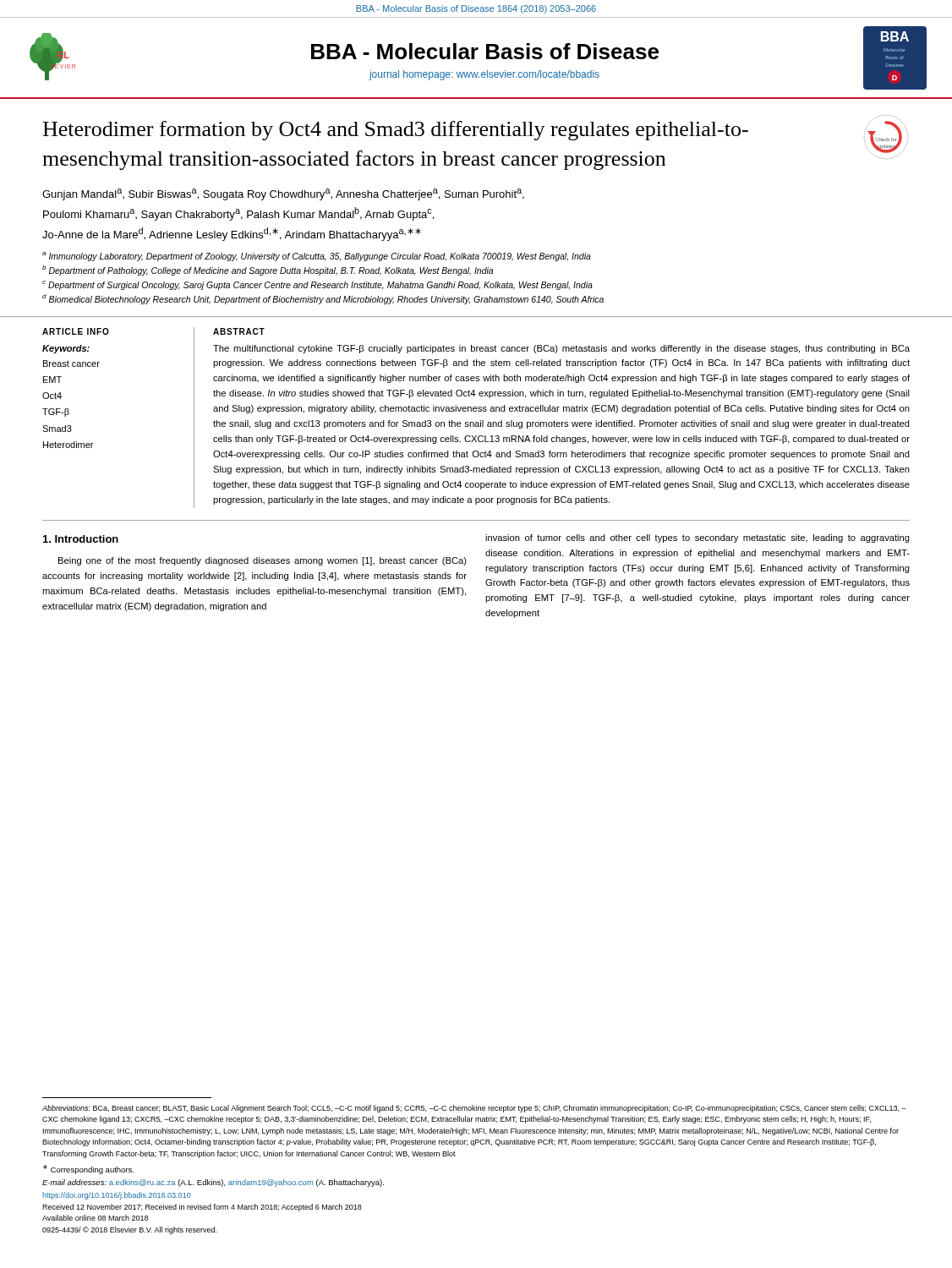
Task: Click on the text starting "invasion of tumor"
Action: coord(698,576)
